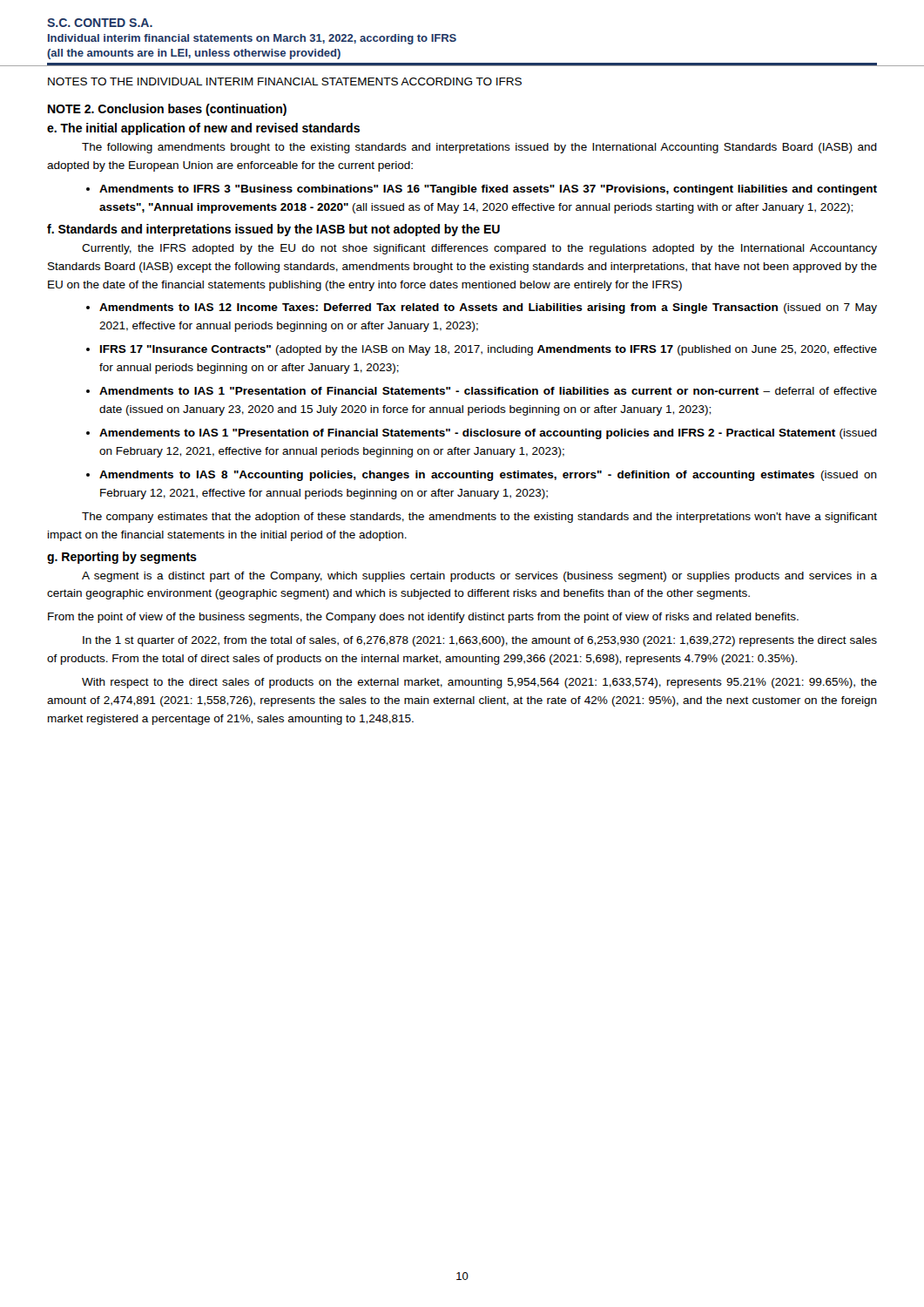The height and width of the screenshot is (1307, 924).
Task: Locate the list item with the text "Amendments to IAS 1 "Presentation of Financial"
Action: click(x=488, y=400)
